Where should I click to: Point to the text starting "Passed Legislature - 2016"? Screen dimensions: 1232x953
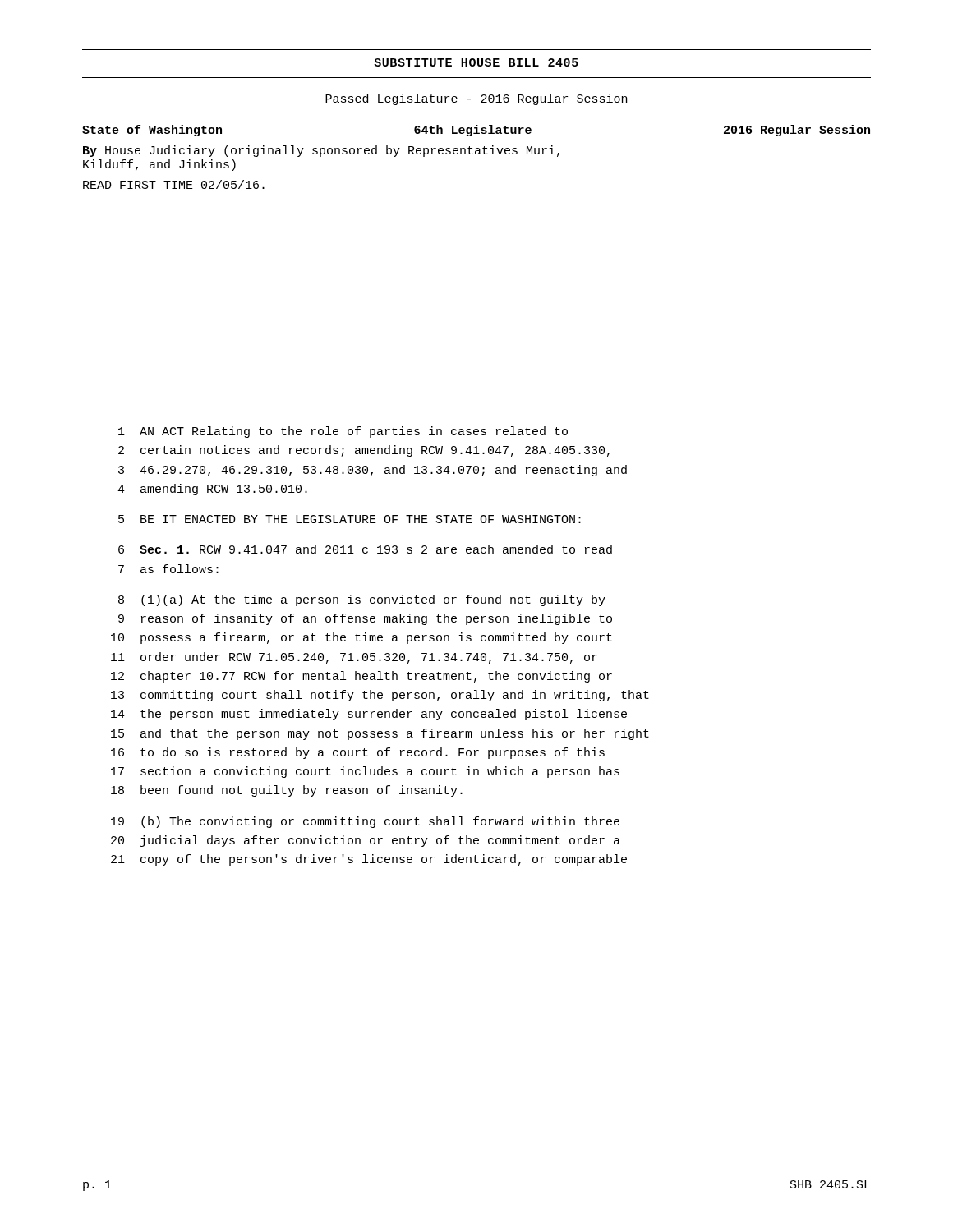(x=476, y=100)
